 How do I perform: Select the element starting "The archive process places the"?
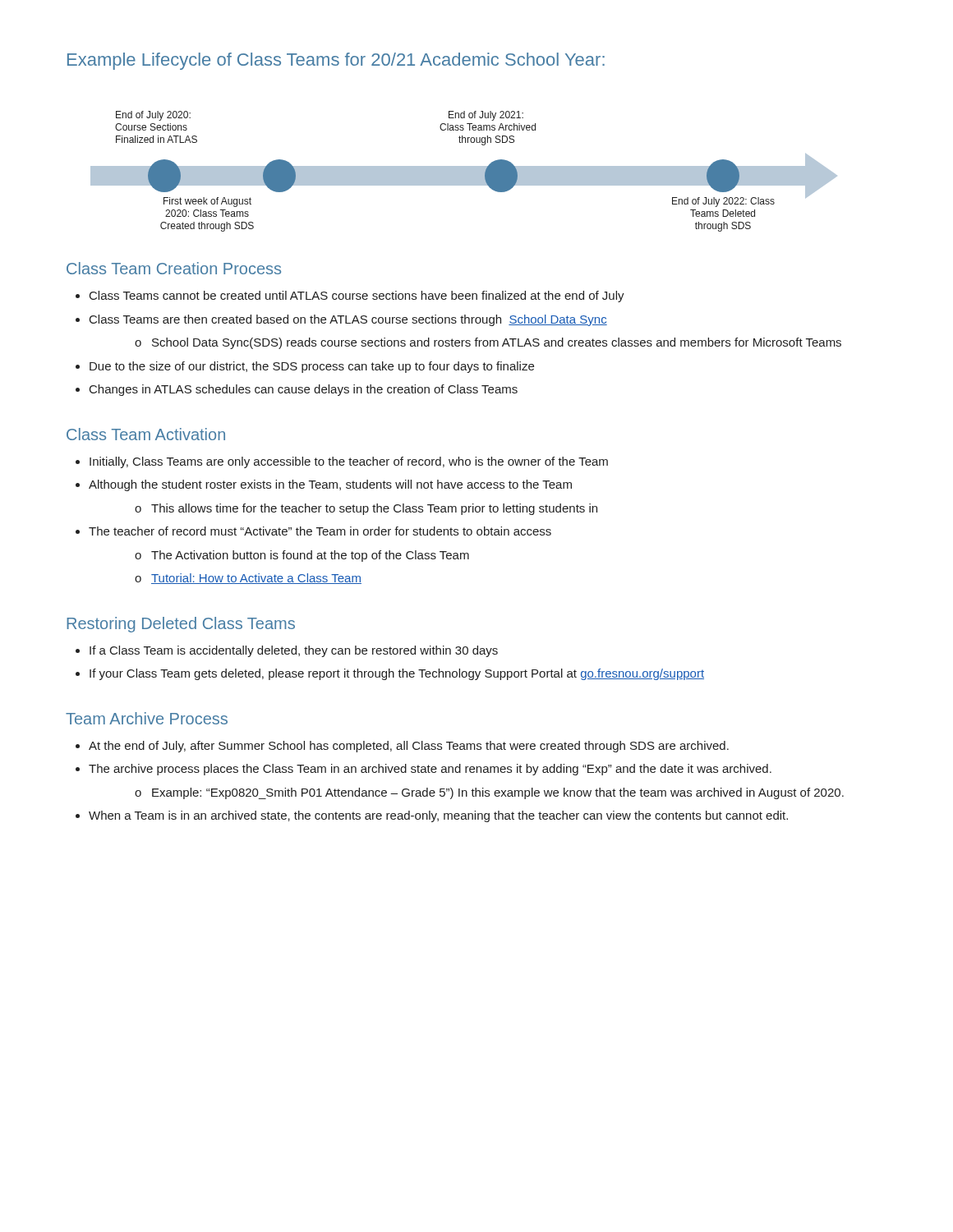(476, 769)
